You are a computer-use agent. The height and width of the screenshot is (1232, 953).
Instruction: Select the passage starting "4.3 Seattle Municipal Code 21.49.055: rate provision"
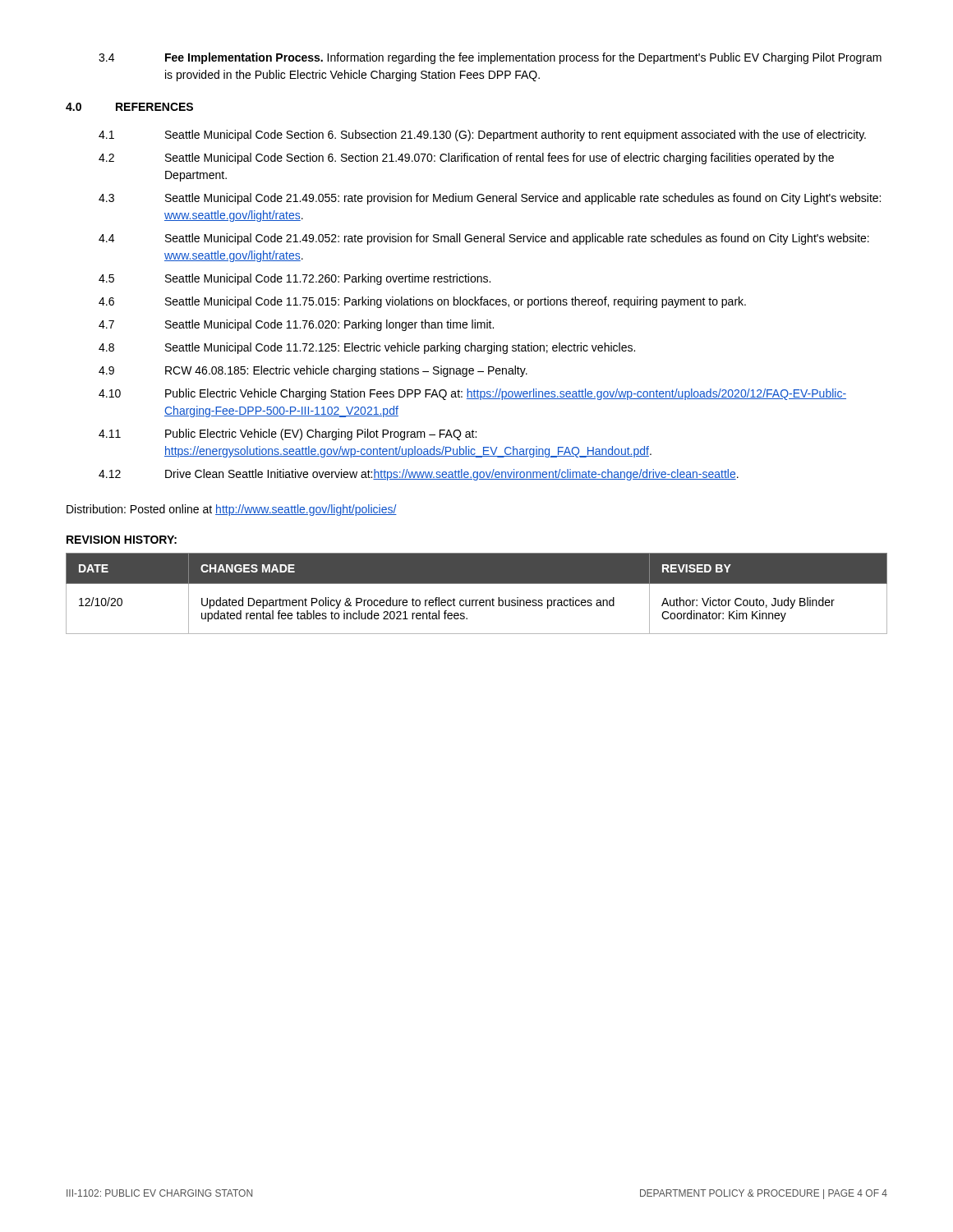(476, 207)
